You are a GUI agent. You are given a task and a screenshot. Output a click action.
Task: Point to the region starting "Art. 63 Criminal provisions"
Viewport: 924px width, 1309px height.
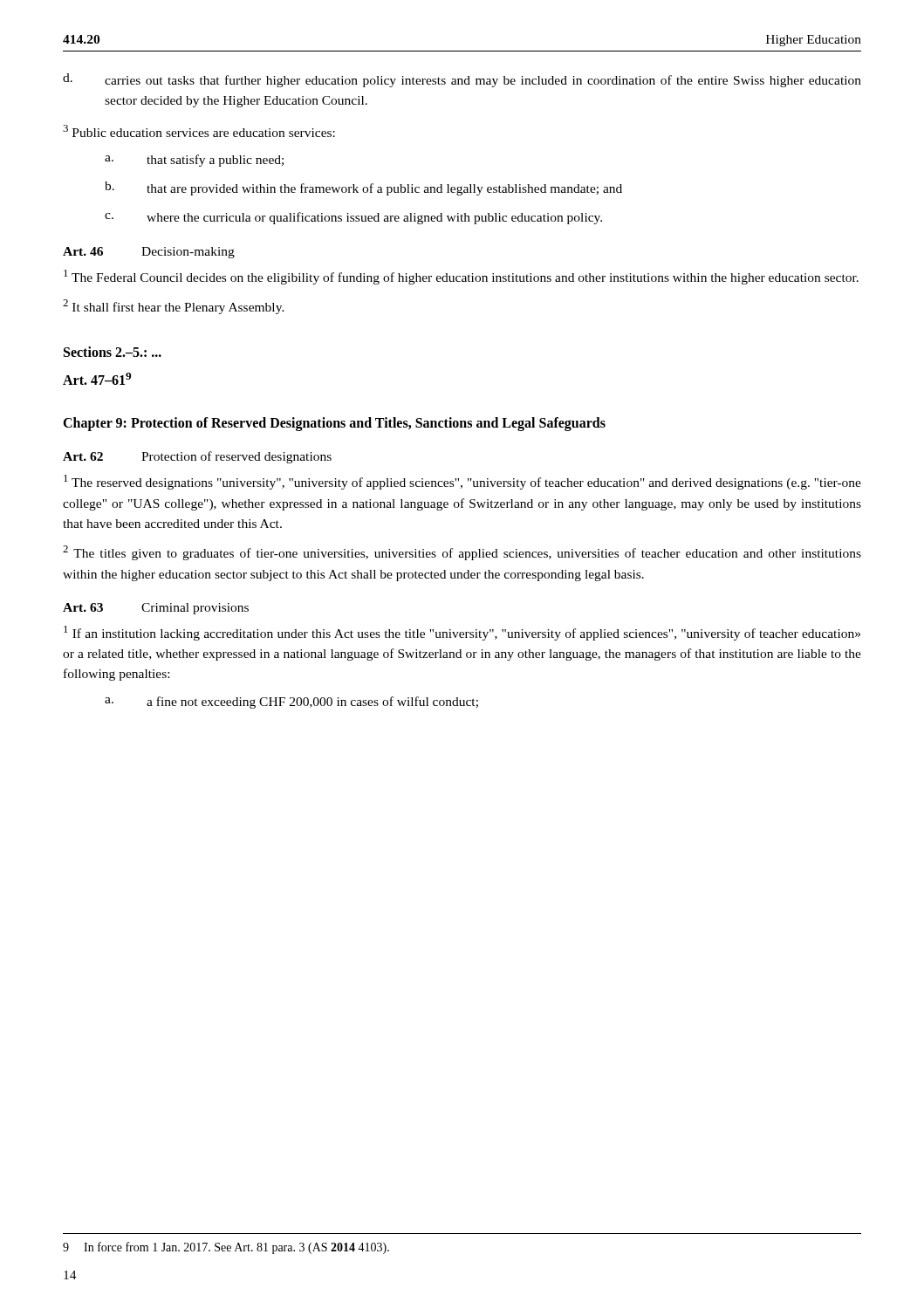156,607
